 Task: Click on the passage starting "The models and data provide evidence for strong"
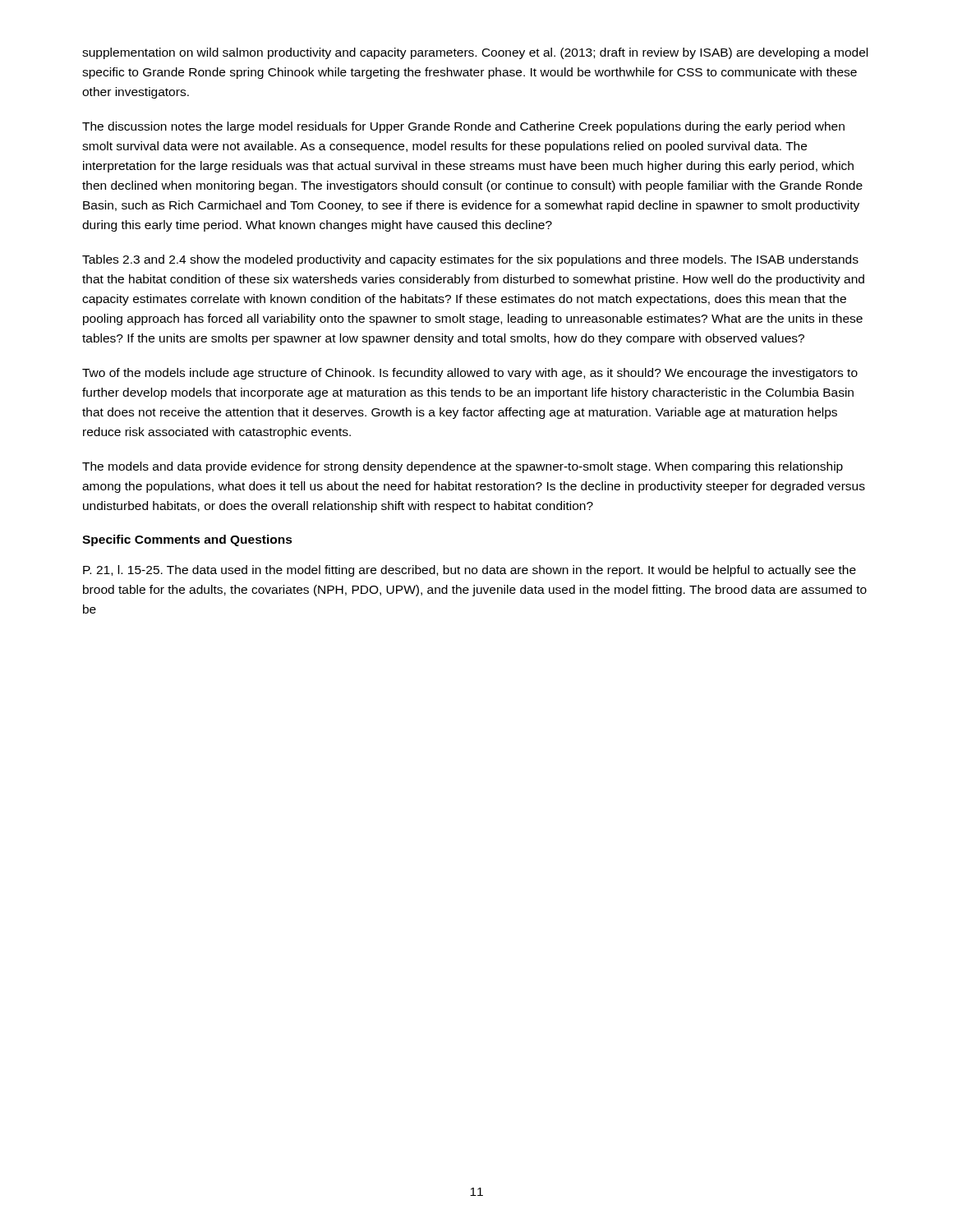pyautogui.click(x=474, y=486)
